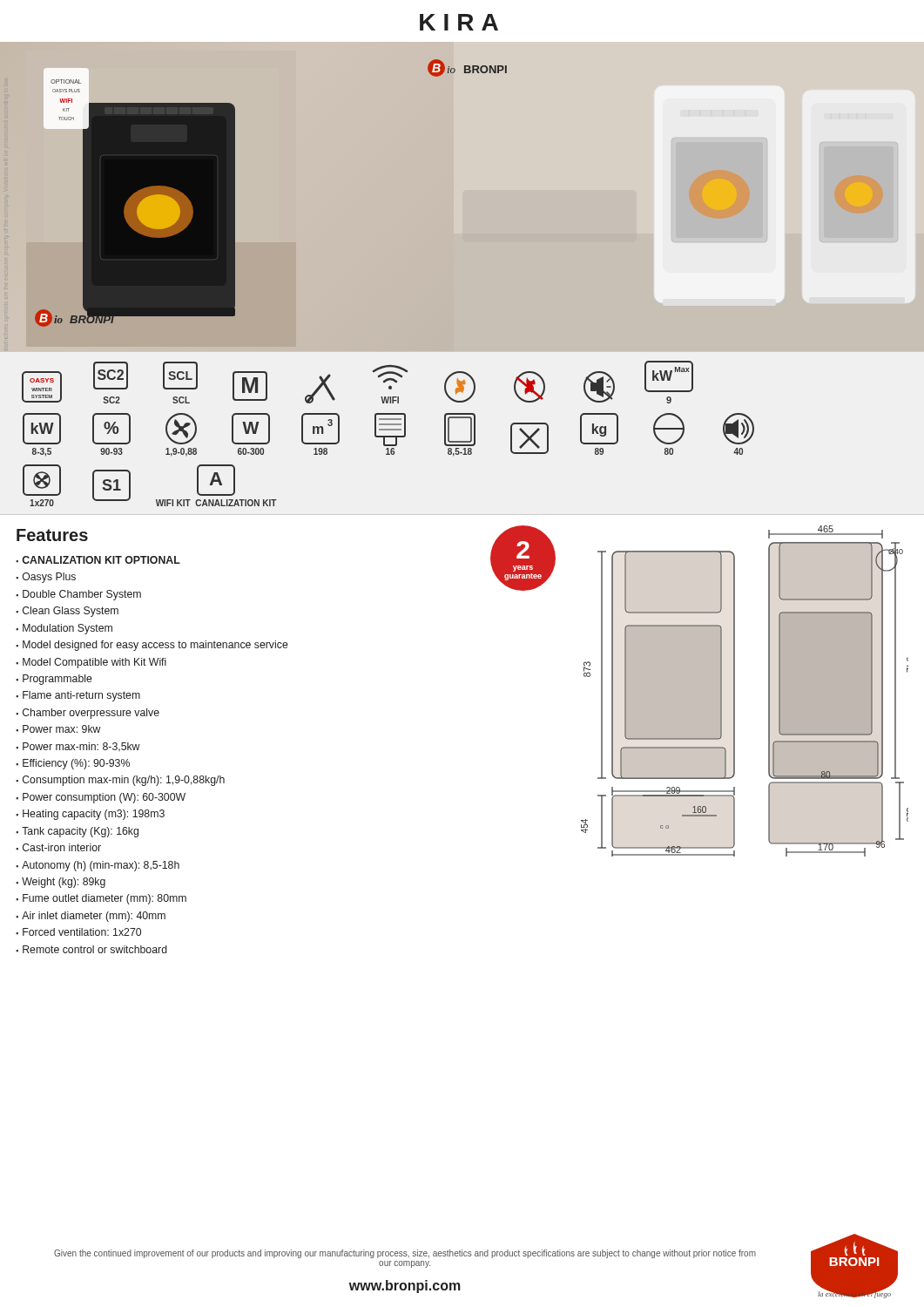Point to the element starting "▪Oasys Plus"

pyautogui.click(x=46, y=578)
